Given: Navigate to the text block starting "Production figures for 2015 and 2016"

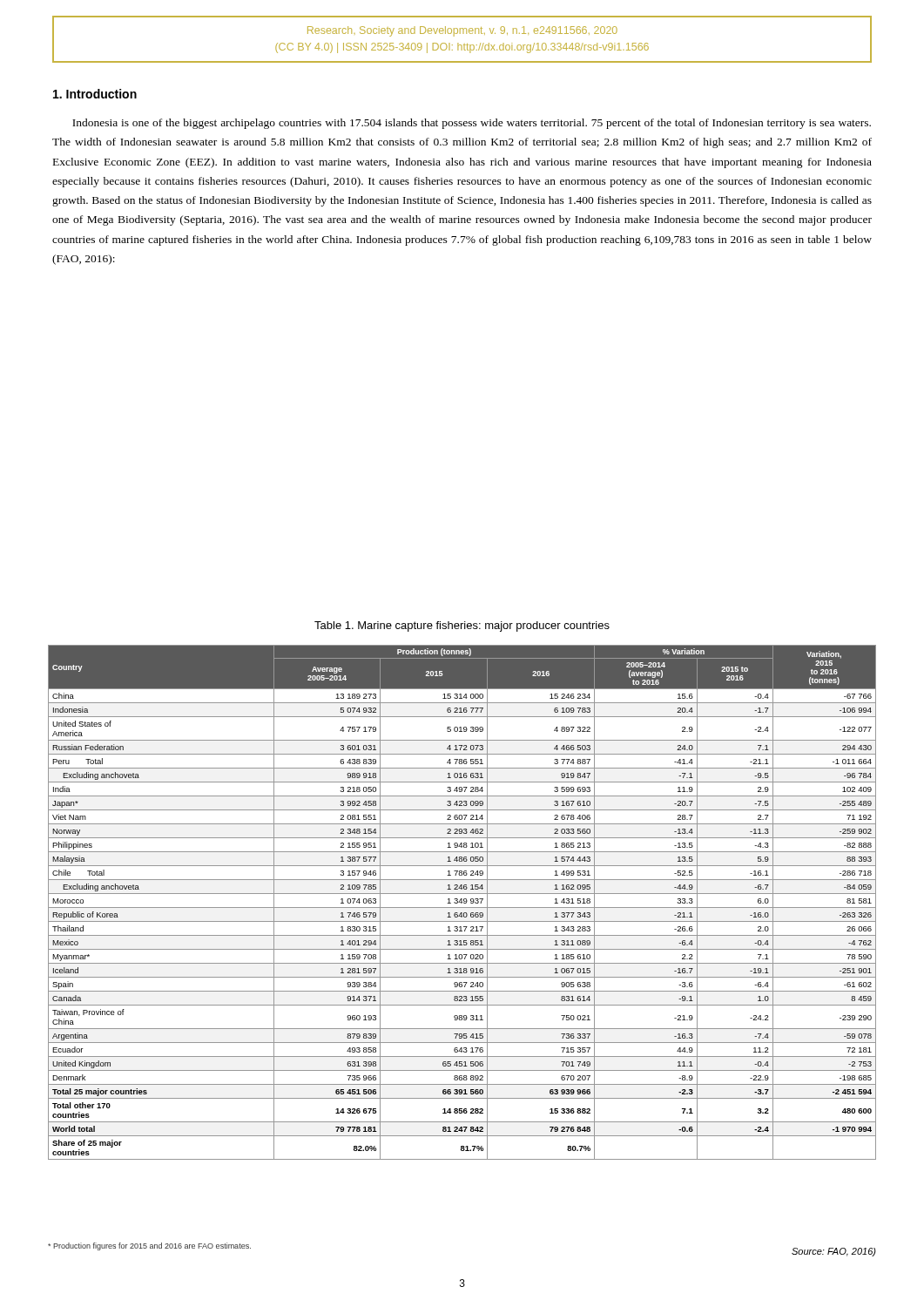Looking at the screenshot, I should pyautogui.click(x=150, y=1246).
